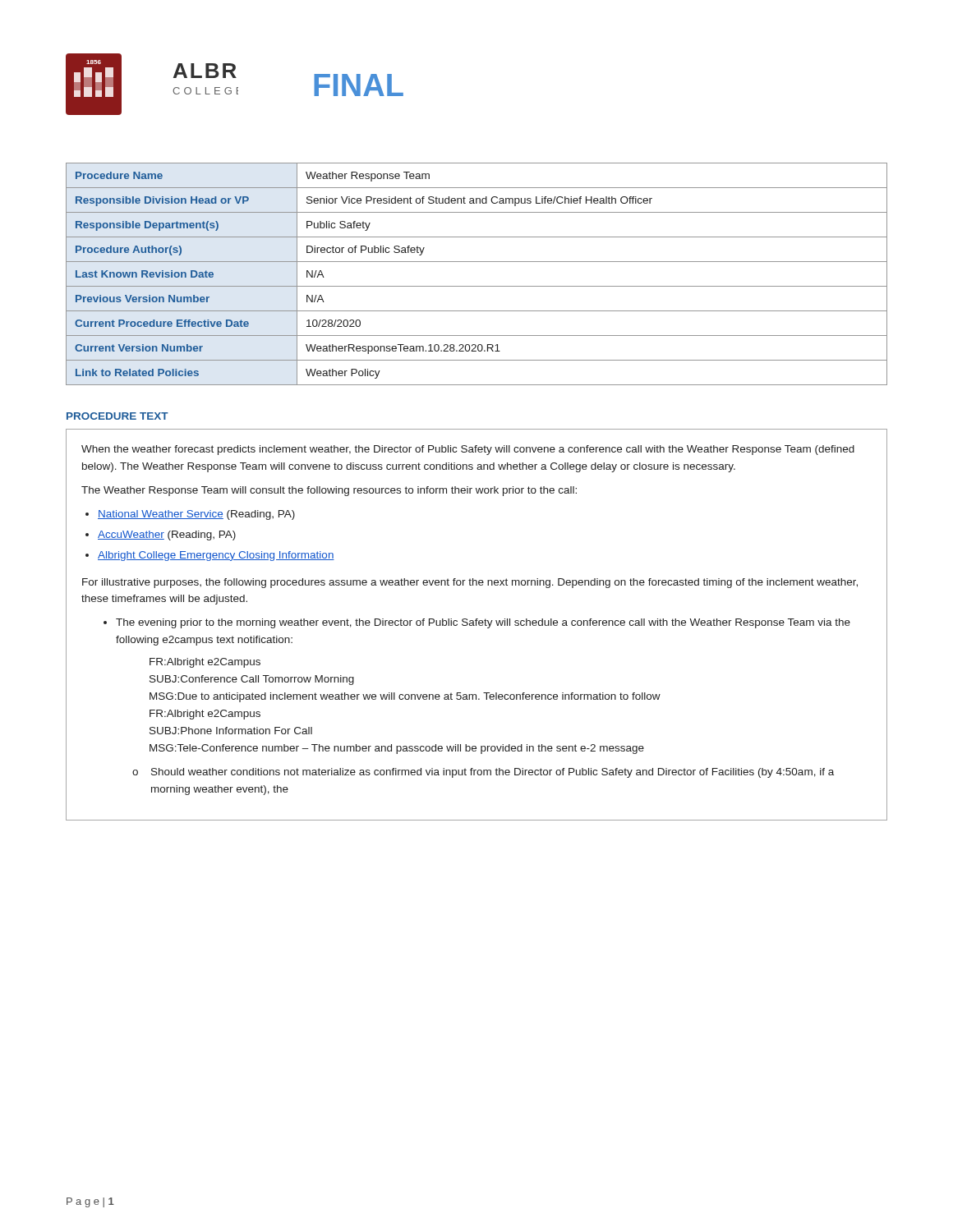Locate the logo

tap(156, 85)
